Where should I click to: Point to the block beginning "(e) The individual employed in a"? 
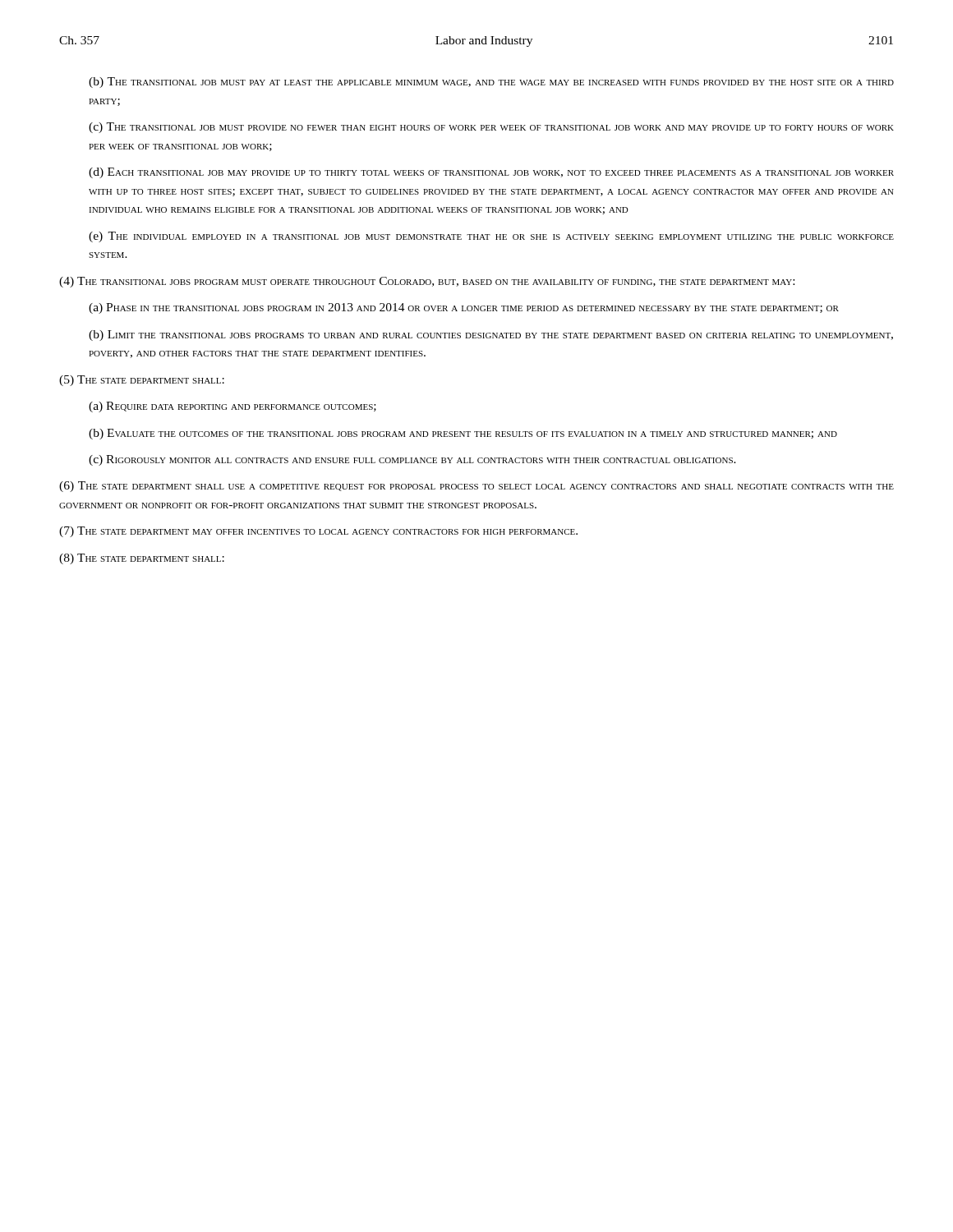click(x=491, y=244)
